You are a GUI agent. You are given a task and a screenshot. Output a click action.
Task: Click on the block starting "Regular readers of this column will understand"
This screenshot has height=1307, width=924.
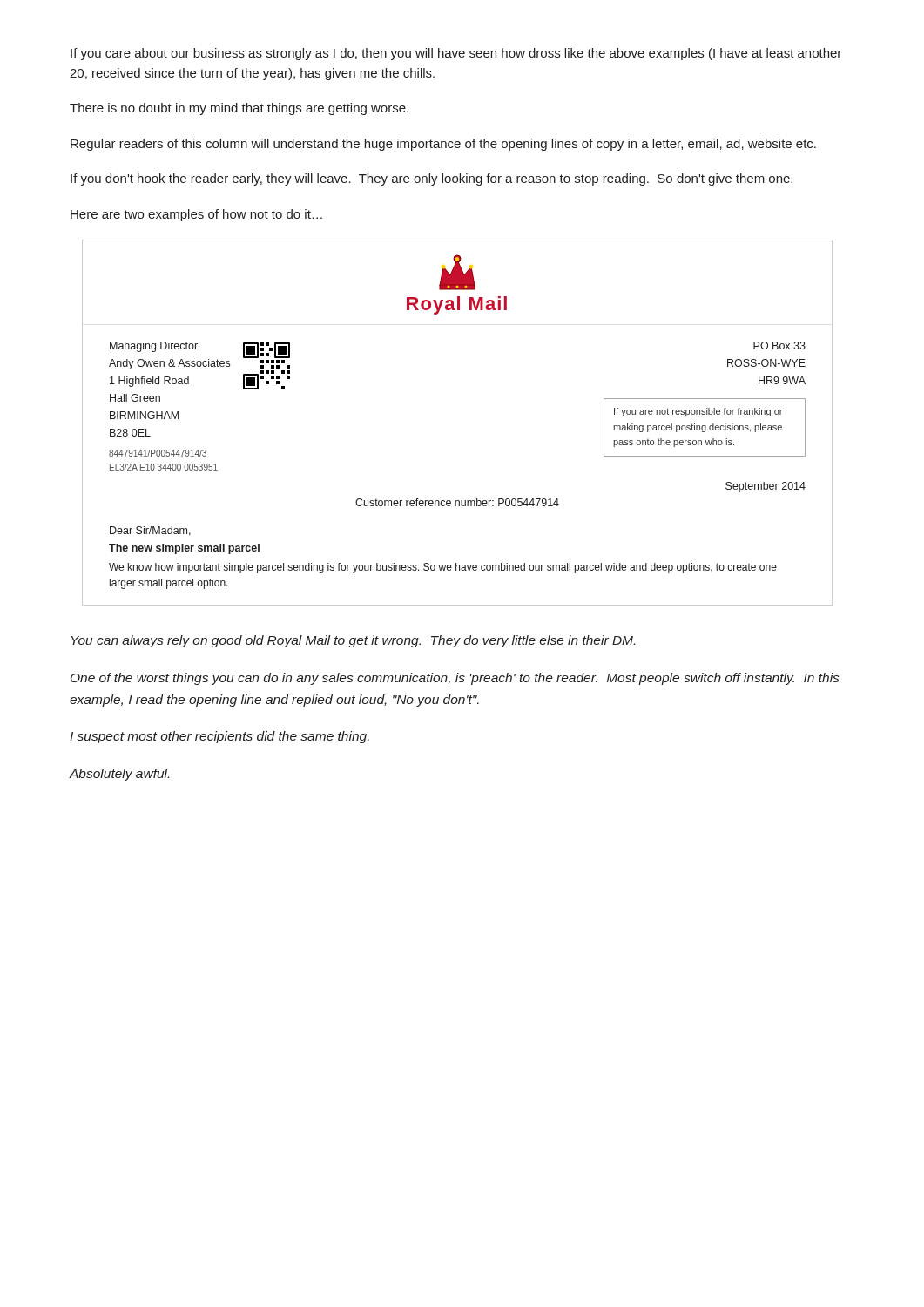tap(443, 143)
